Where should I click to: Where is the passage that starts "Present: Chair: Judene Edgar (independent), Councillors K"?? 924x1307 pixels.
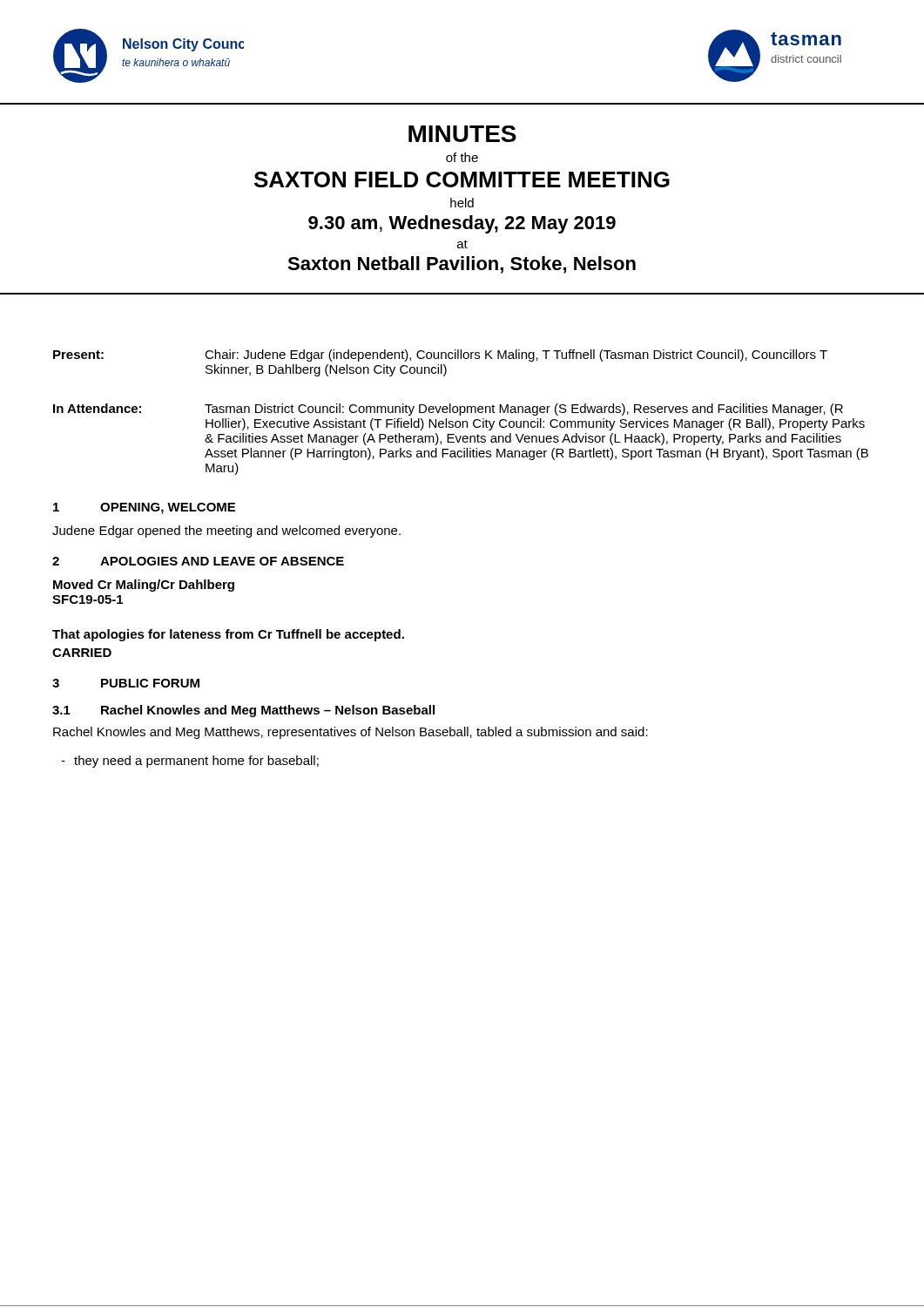point(462,362)
